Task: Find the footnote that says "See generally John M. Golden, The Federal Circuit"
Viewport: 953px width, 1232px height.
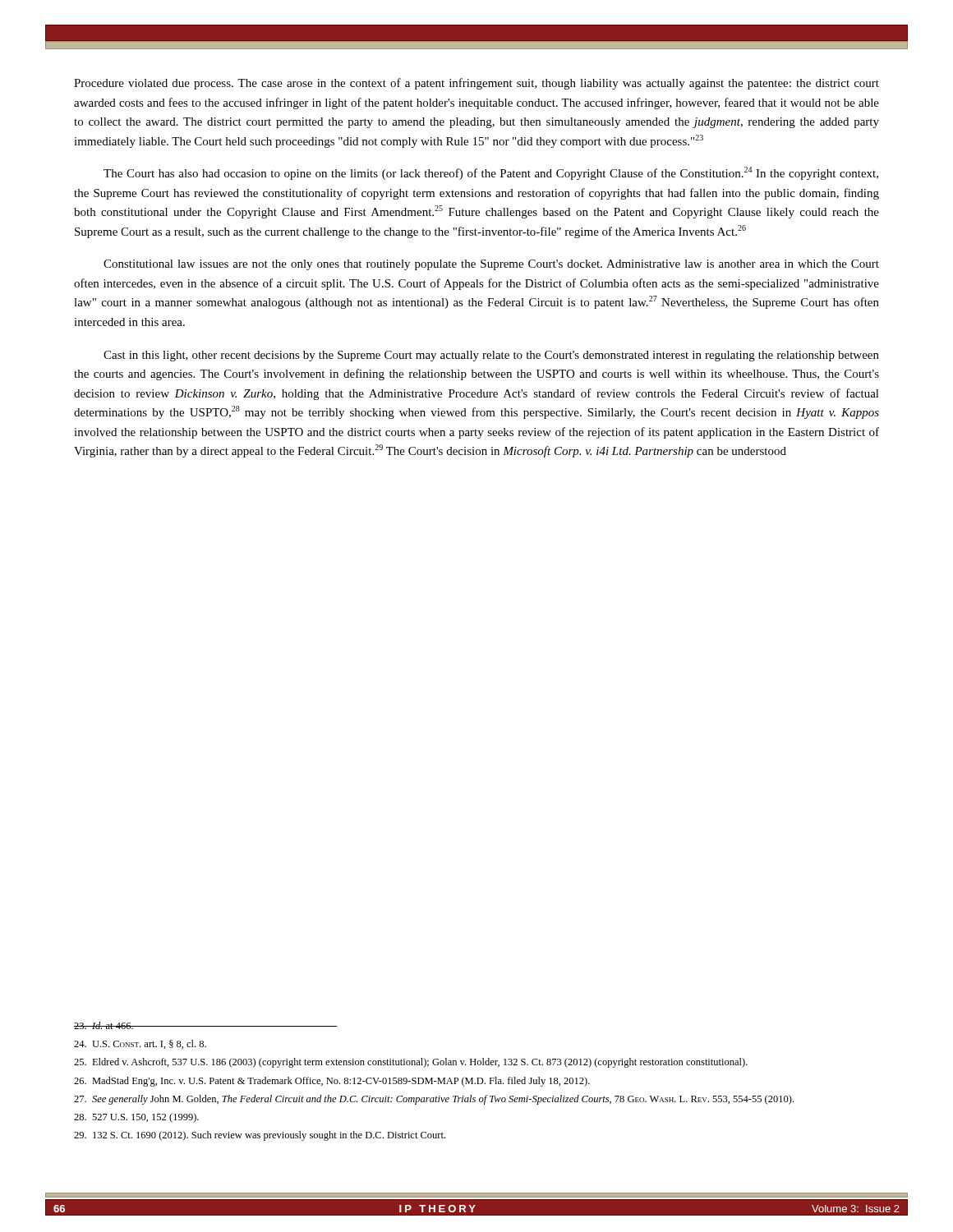Action: pyautogui.click(x=434, y=1099)
